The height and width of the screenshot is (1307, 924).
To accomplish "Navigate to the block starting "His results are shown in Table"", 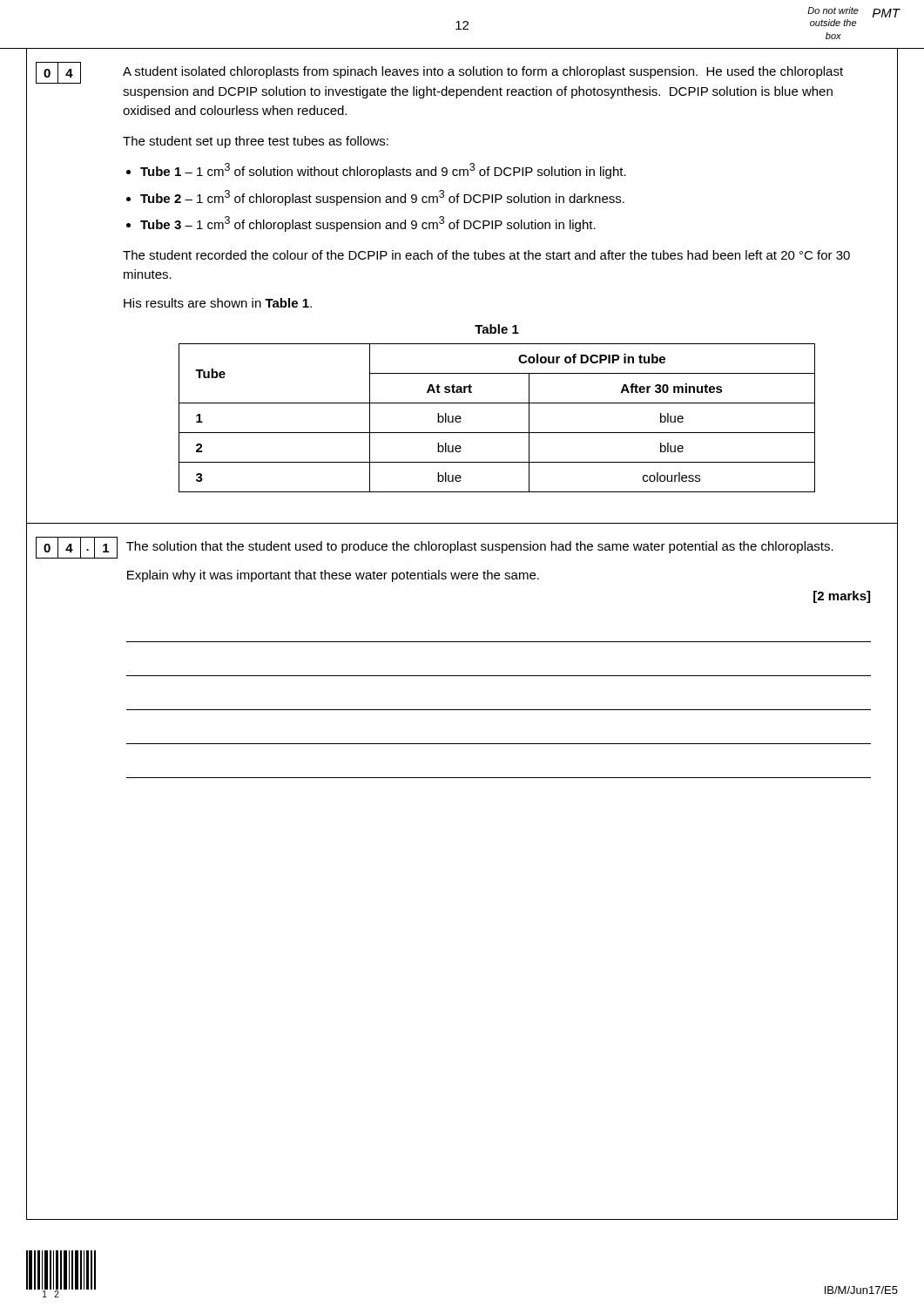I will click(x=218, y=302).
